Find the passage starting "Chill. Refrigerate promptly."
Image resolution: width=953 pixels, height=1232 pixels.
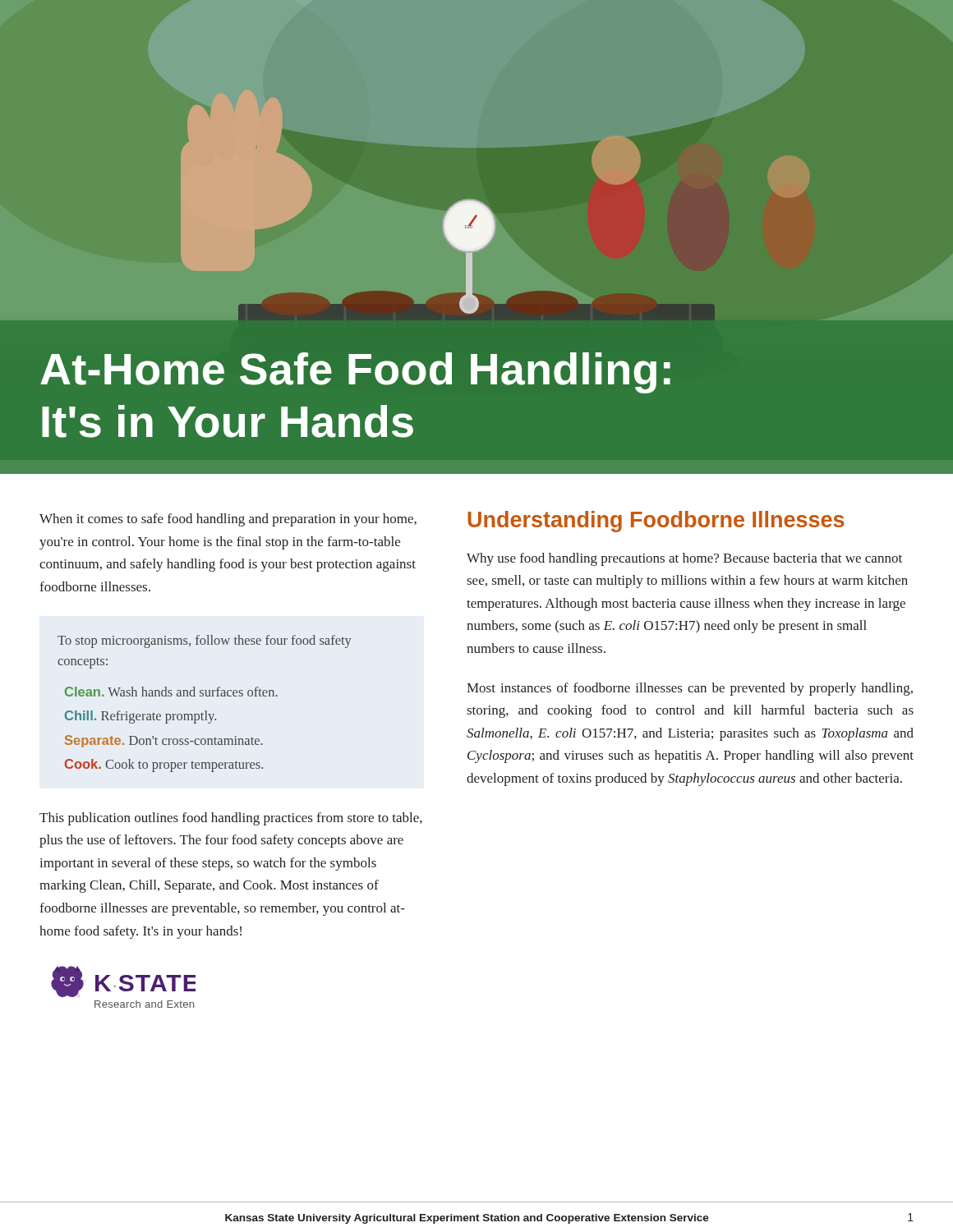(x=141, y=716)
